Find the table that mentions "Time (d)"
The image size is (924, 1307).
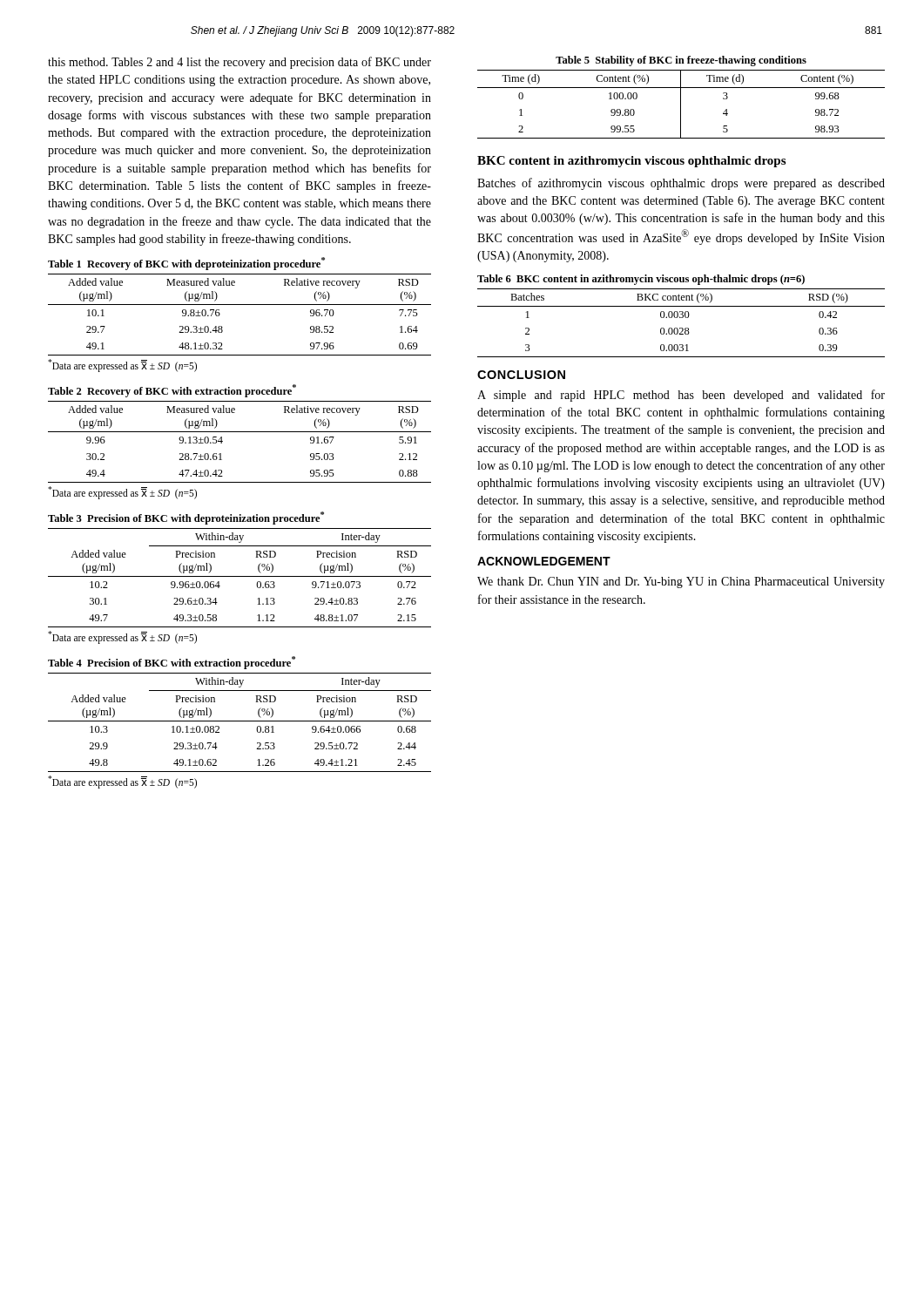[x=681, y=104]
